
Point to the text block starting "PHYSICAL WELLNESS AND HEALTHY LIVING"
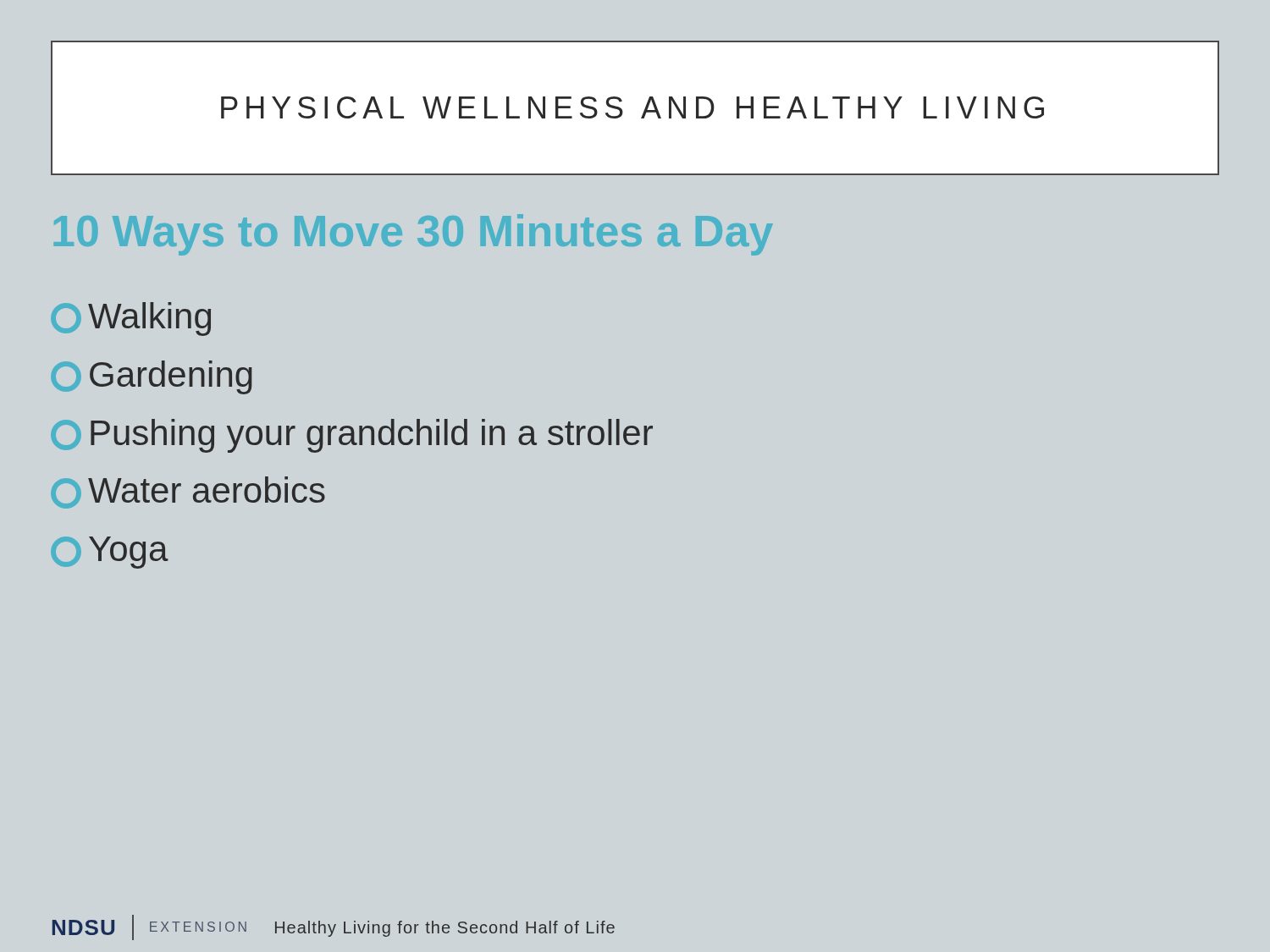(635, 108)
